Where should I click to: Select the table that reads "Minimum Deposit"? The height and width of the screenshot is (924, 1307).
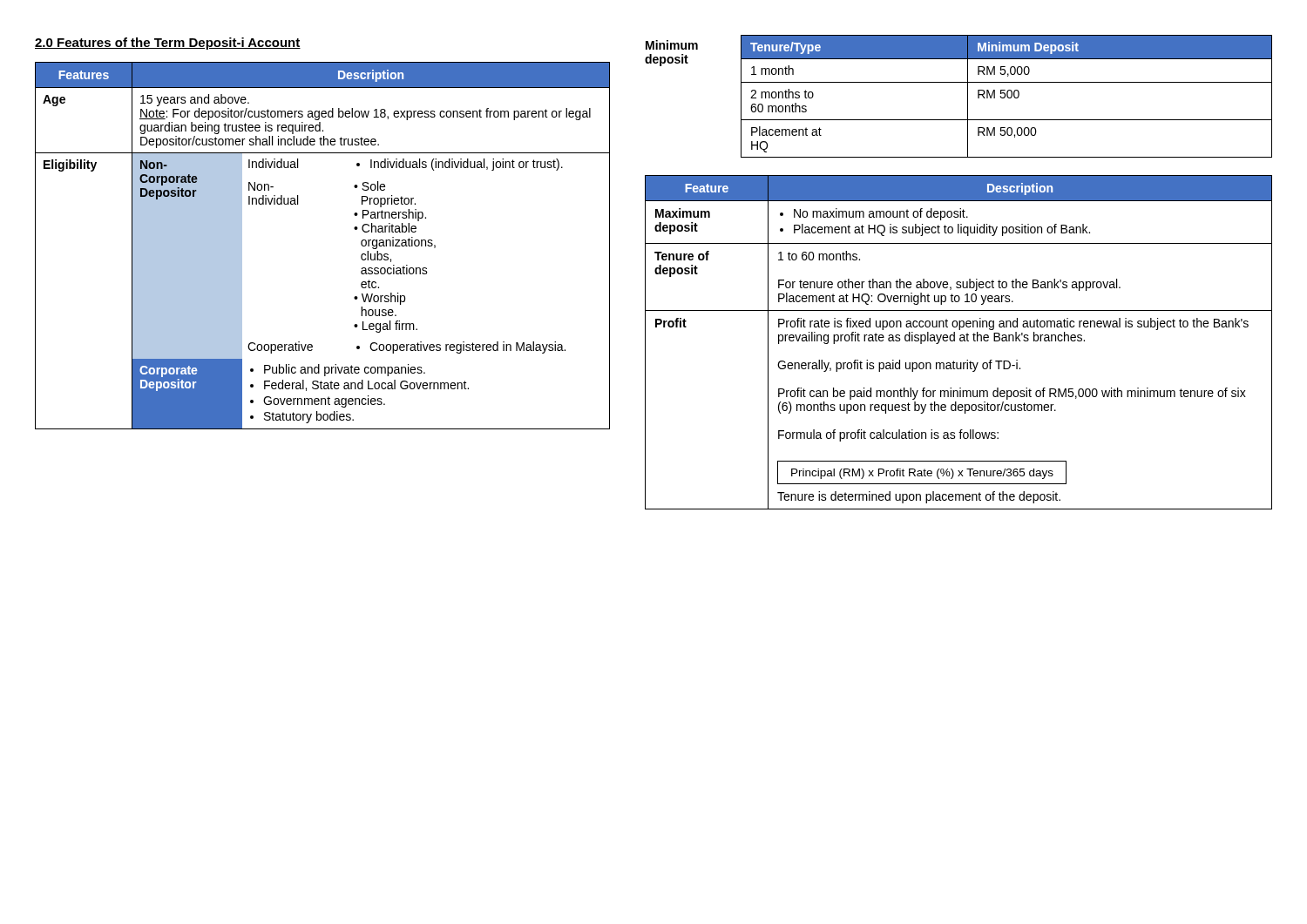coord(958,96)
